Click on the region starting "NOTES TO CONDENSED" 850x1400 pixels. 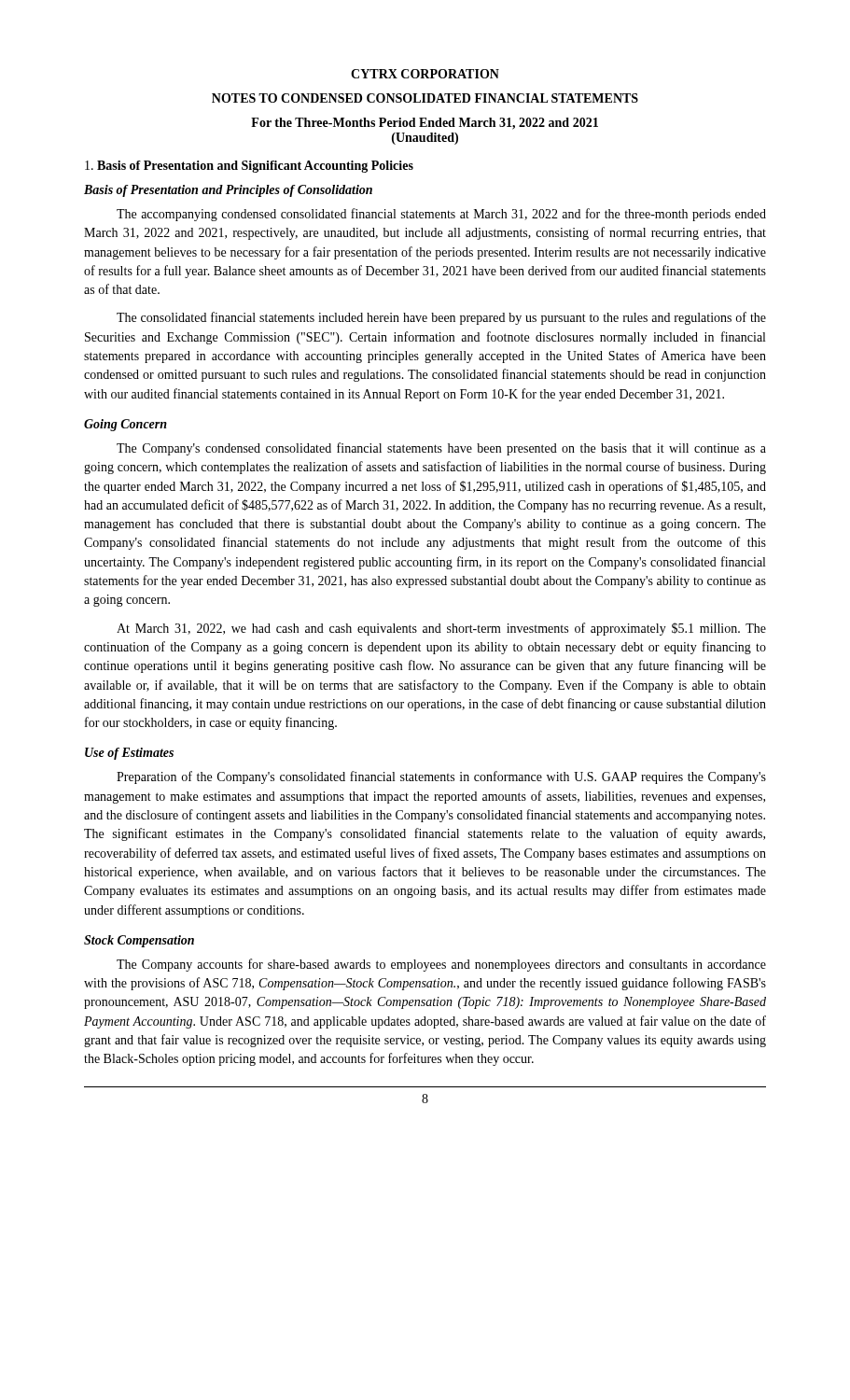tap(425, 98)
